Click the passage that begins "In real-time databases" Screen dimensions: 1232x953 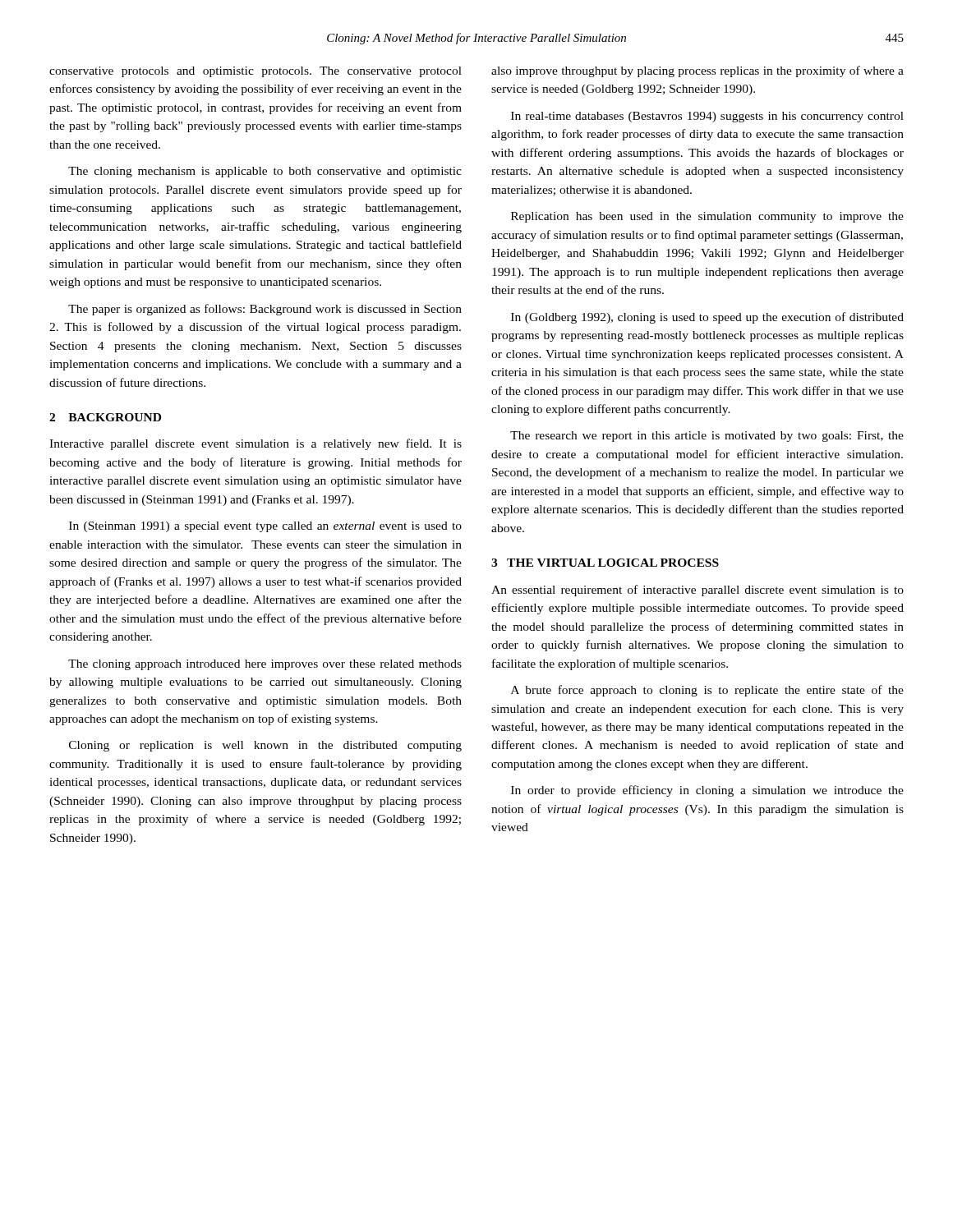click(x=698, y=152)
